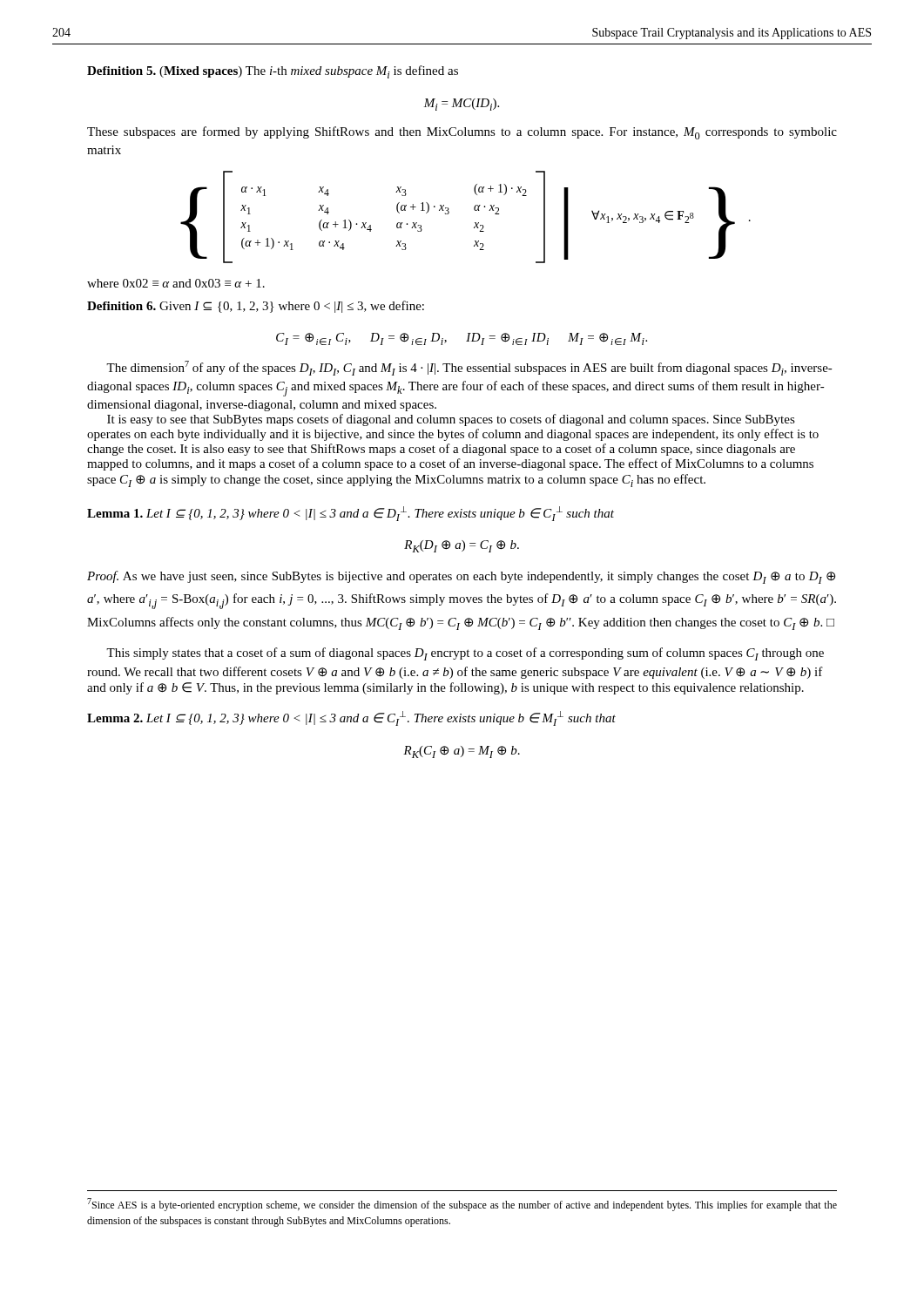Select the text block that says "Proof. As we have just seen, since"
Image resolution: width=924 pixels, height=1307 pixels.
[x=462, y=601]
